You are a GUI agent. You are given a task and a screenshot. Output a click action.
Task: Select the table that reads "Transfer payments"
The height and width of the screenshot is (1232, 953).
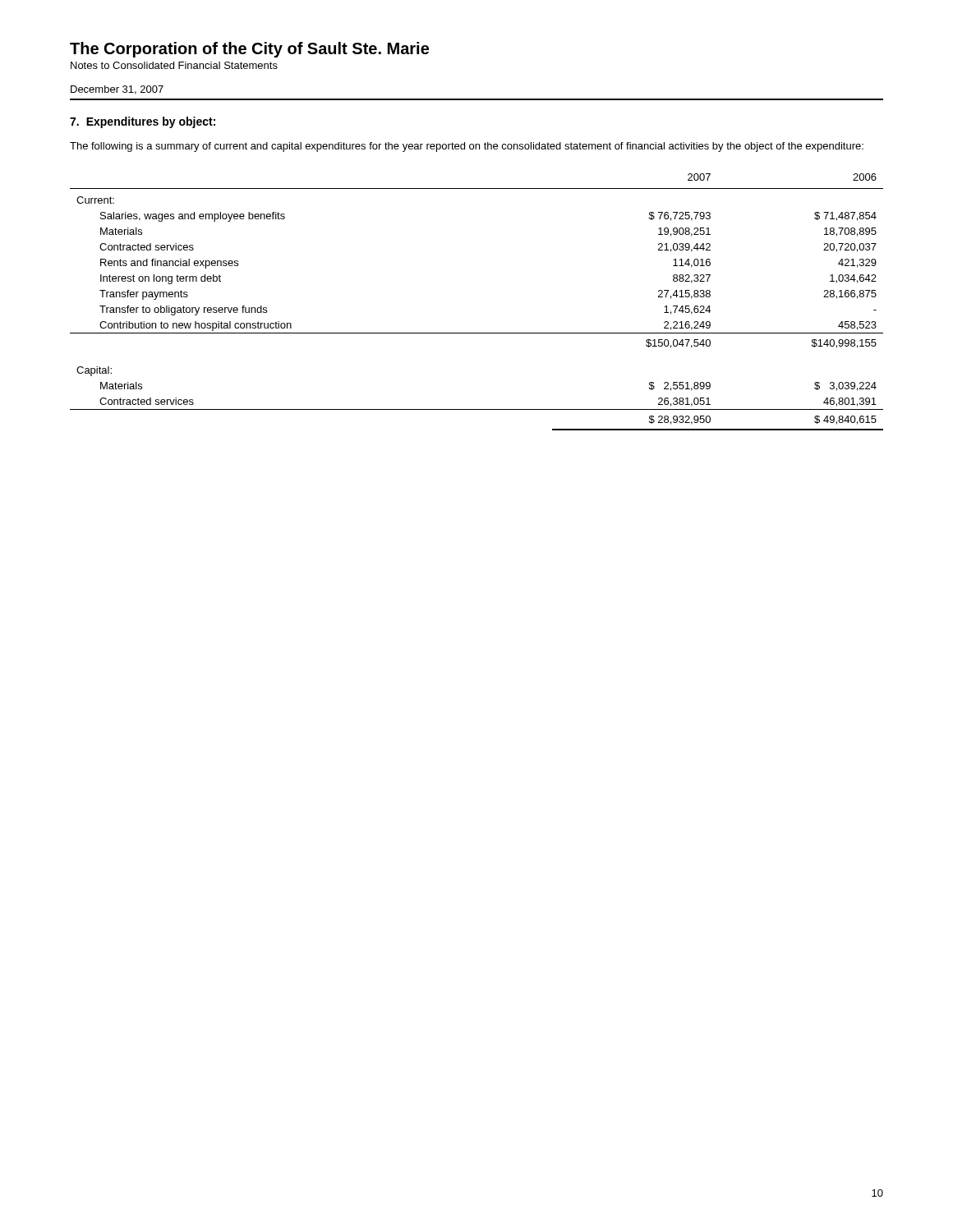pos(476,299)
